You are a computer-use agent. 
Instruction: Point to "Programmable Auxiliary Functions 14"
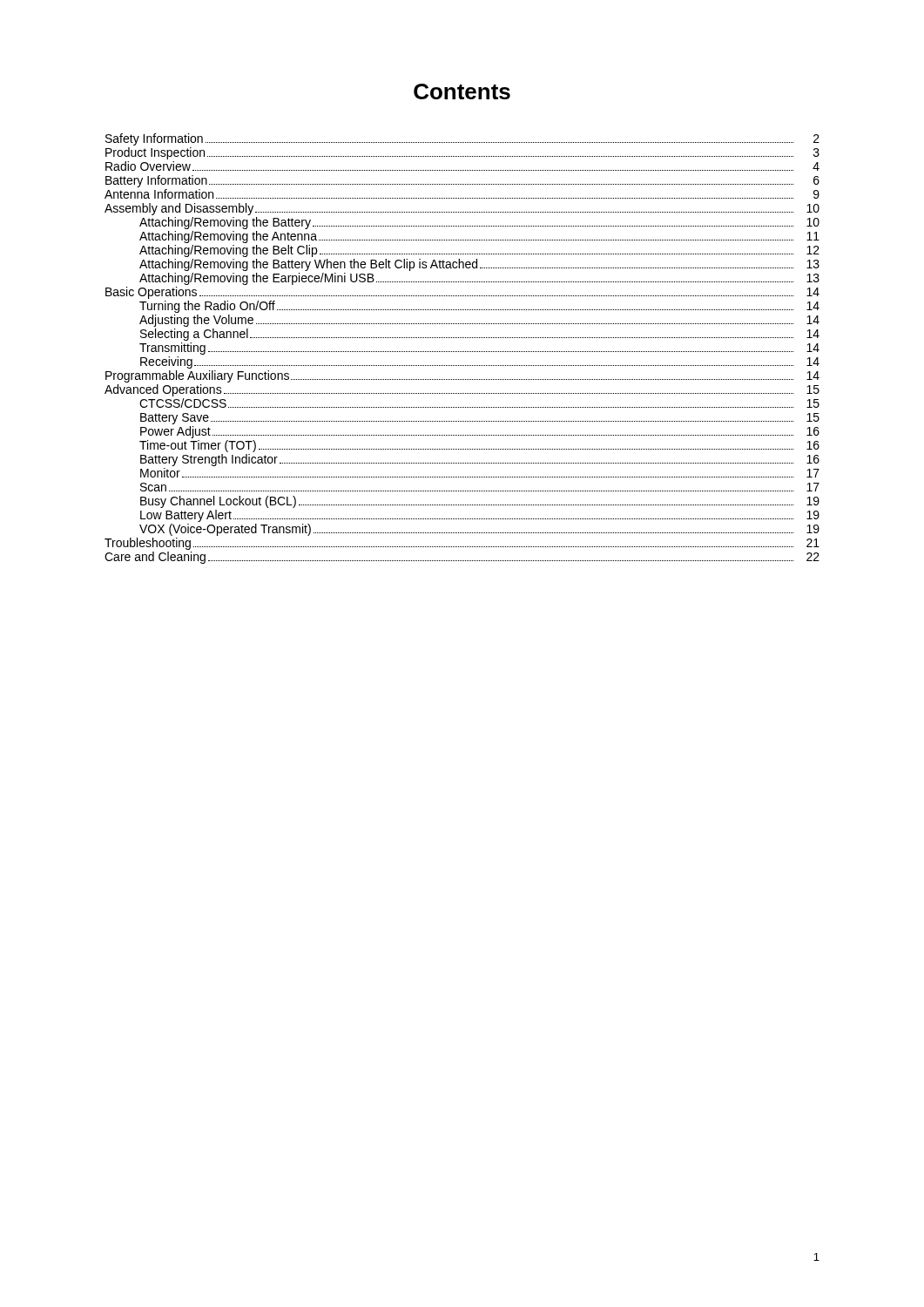click(x=462, y=376)
